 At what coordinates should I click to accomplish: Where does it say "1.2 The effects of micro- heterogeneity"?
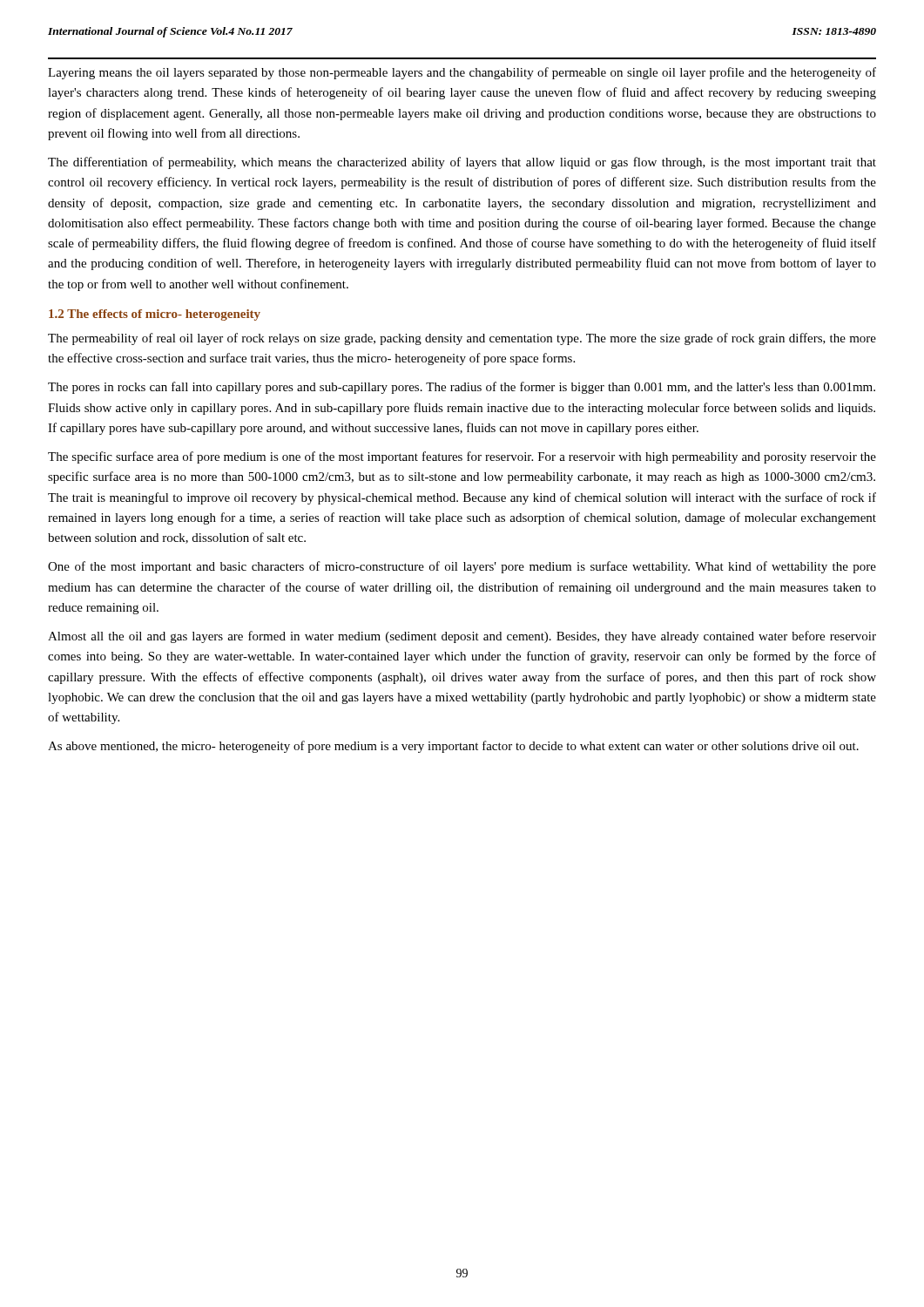(154, 313)
